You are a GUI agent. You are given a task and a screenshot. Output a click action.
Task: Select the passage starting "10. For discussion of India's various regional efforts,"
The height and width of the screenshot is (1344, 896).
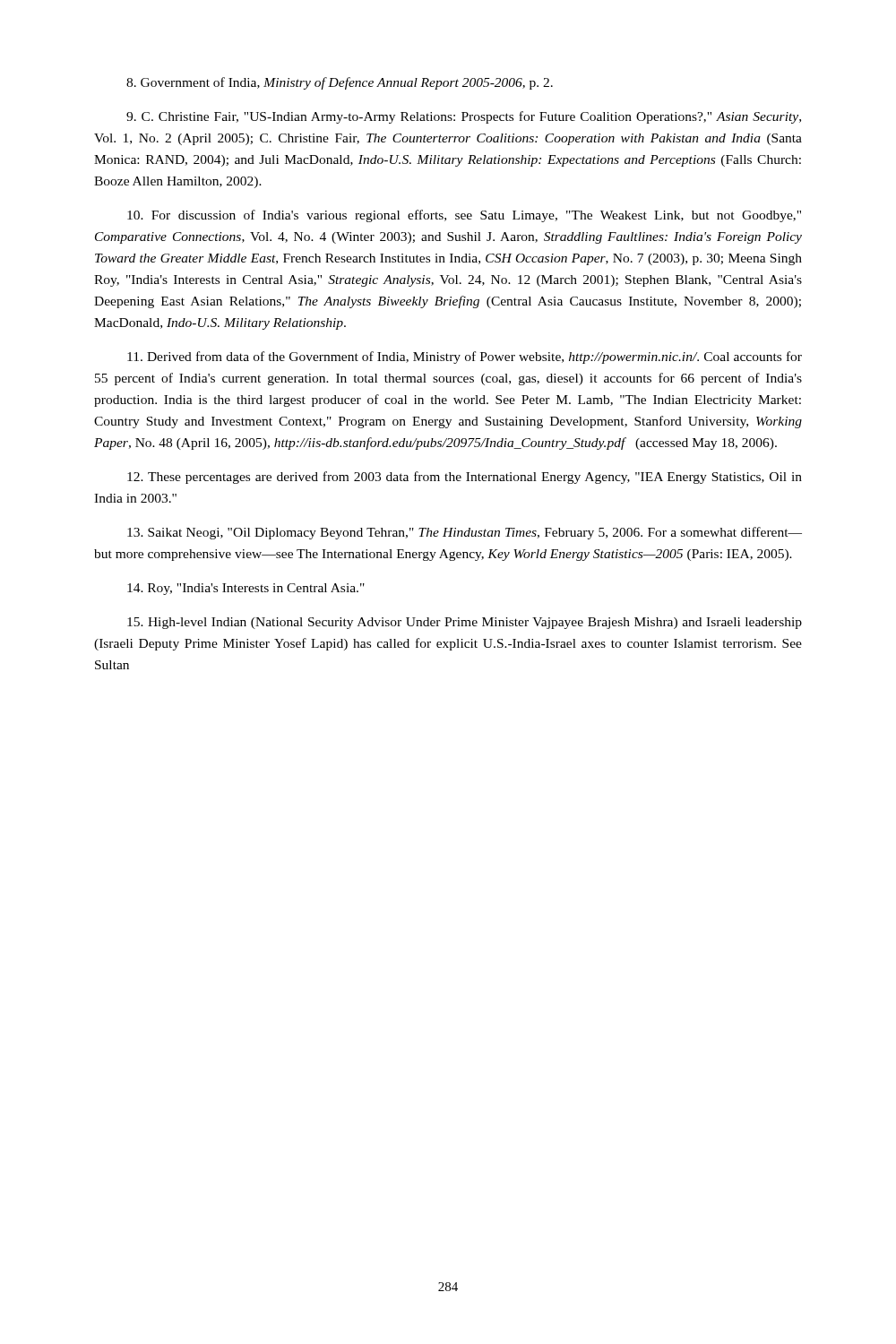[448, 268]
